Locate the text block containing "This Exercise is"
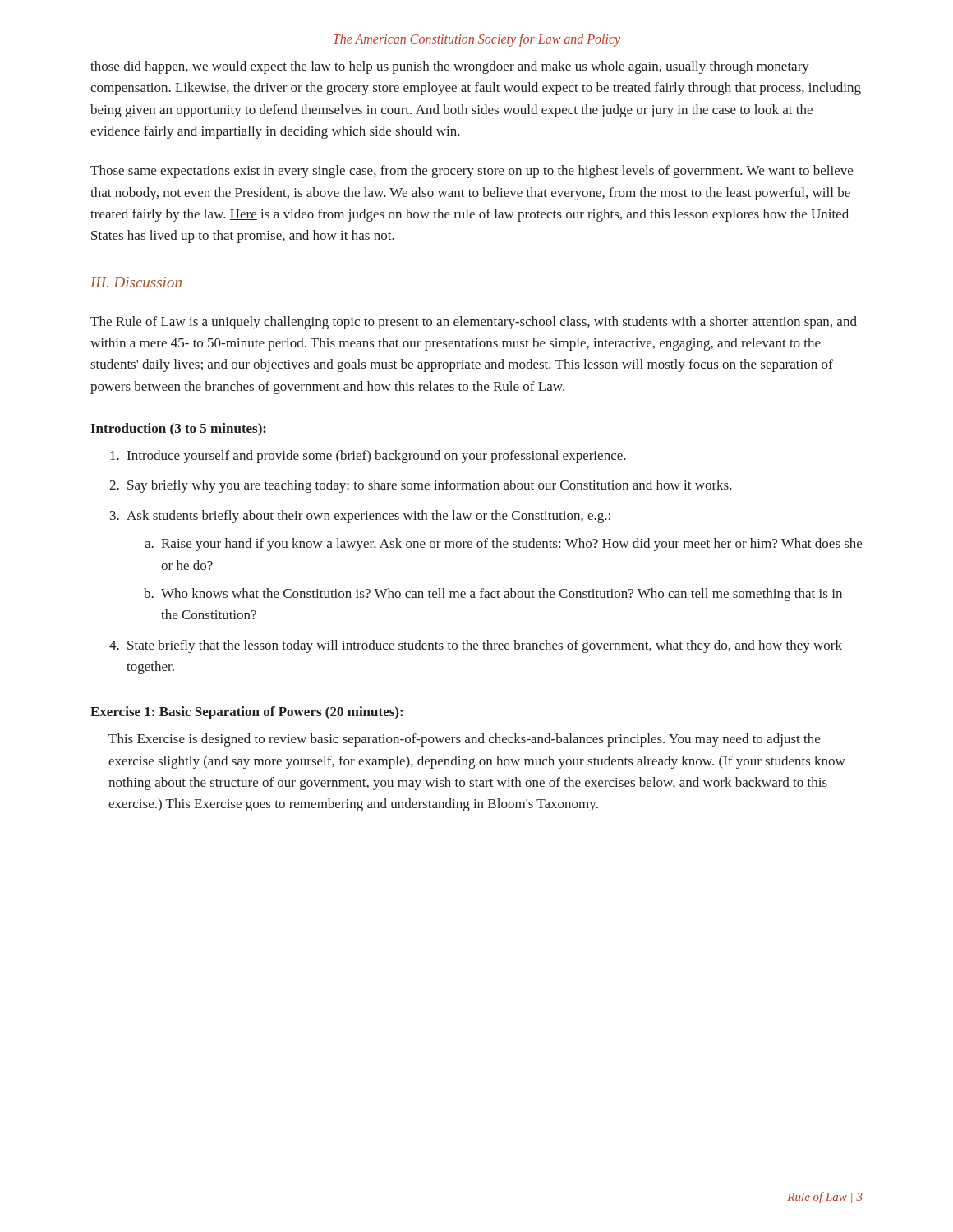The image size is (953, 1232). coord(477,771)
